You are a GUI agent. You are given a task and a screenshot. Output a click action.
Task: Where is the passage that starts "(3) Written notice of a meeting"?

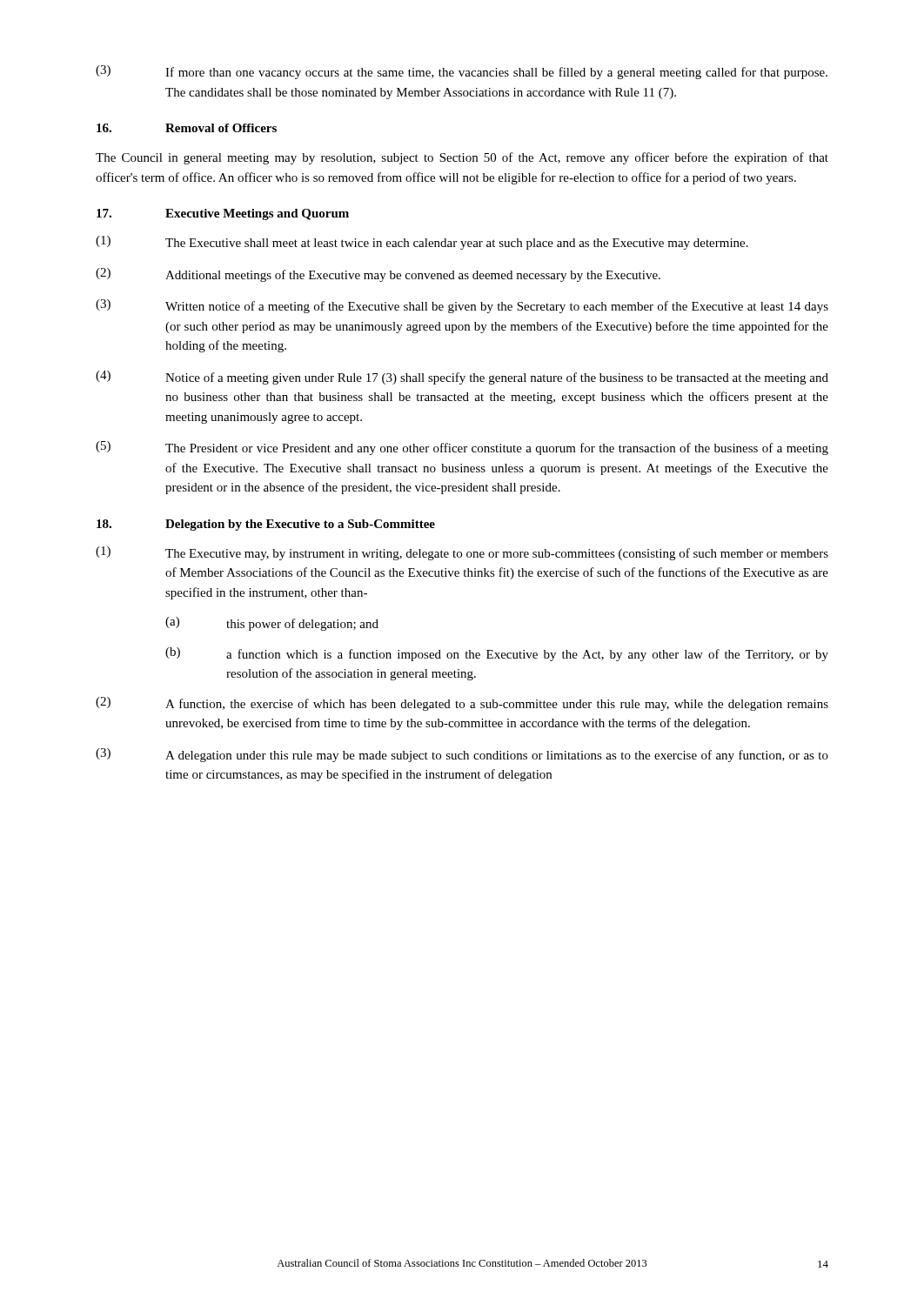pyautogui.click(x=462, y=326)
